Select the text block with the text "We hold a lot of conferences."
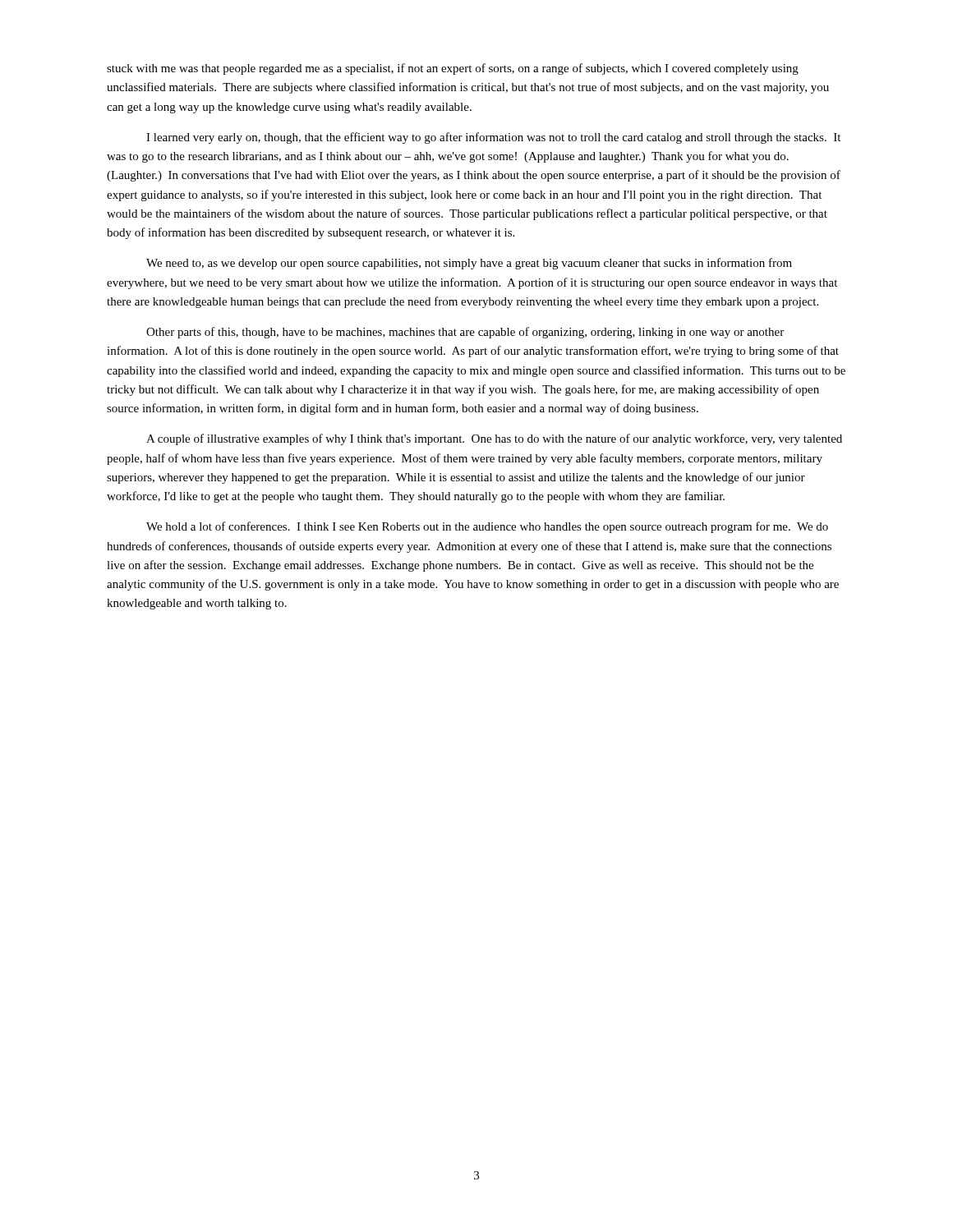This screenshot has width=953, height=1232. point(476,565)
